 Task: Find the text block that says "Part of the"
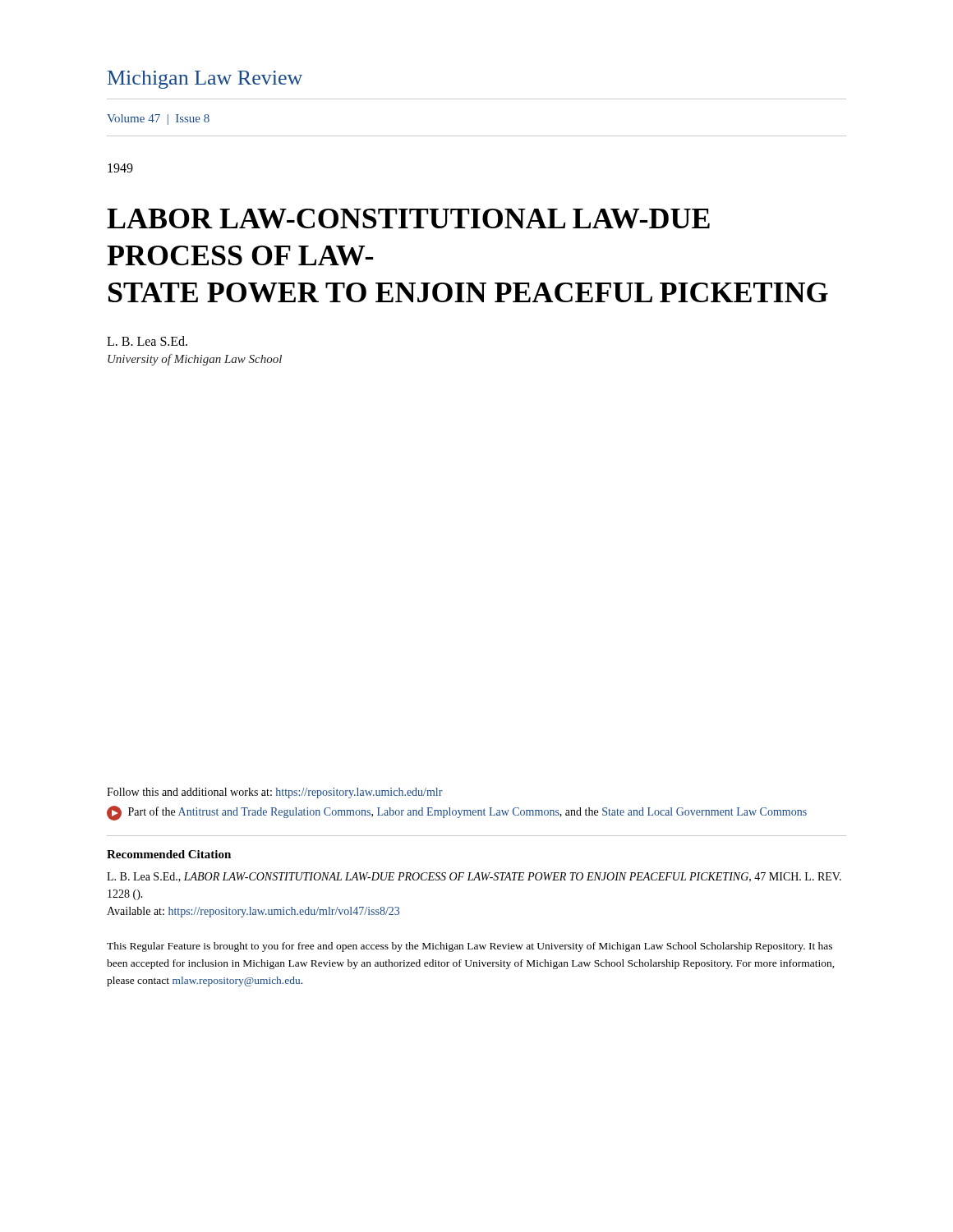[x=476, y=813]
